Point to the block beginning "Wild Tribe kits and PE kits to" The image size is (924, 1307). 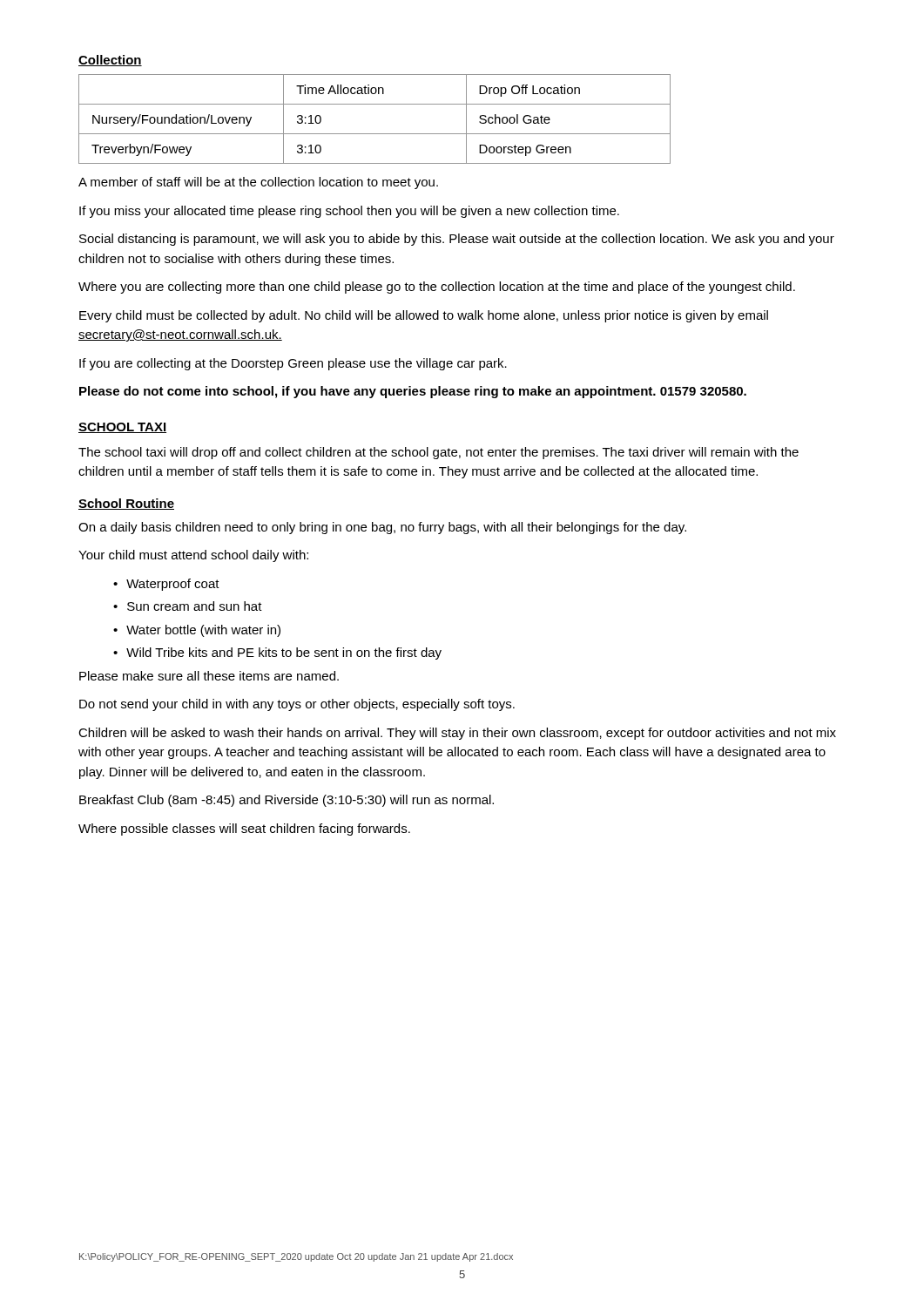tap(284, 652)
